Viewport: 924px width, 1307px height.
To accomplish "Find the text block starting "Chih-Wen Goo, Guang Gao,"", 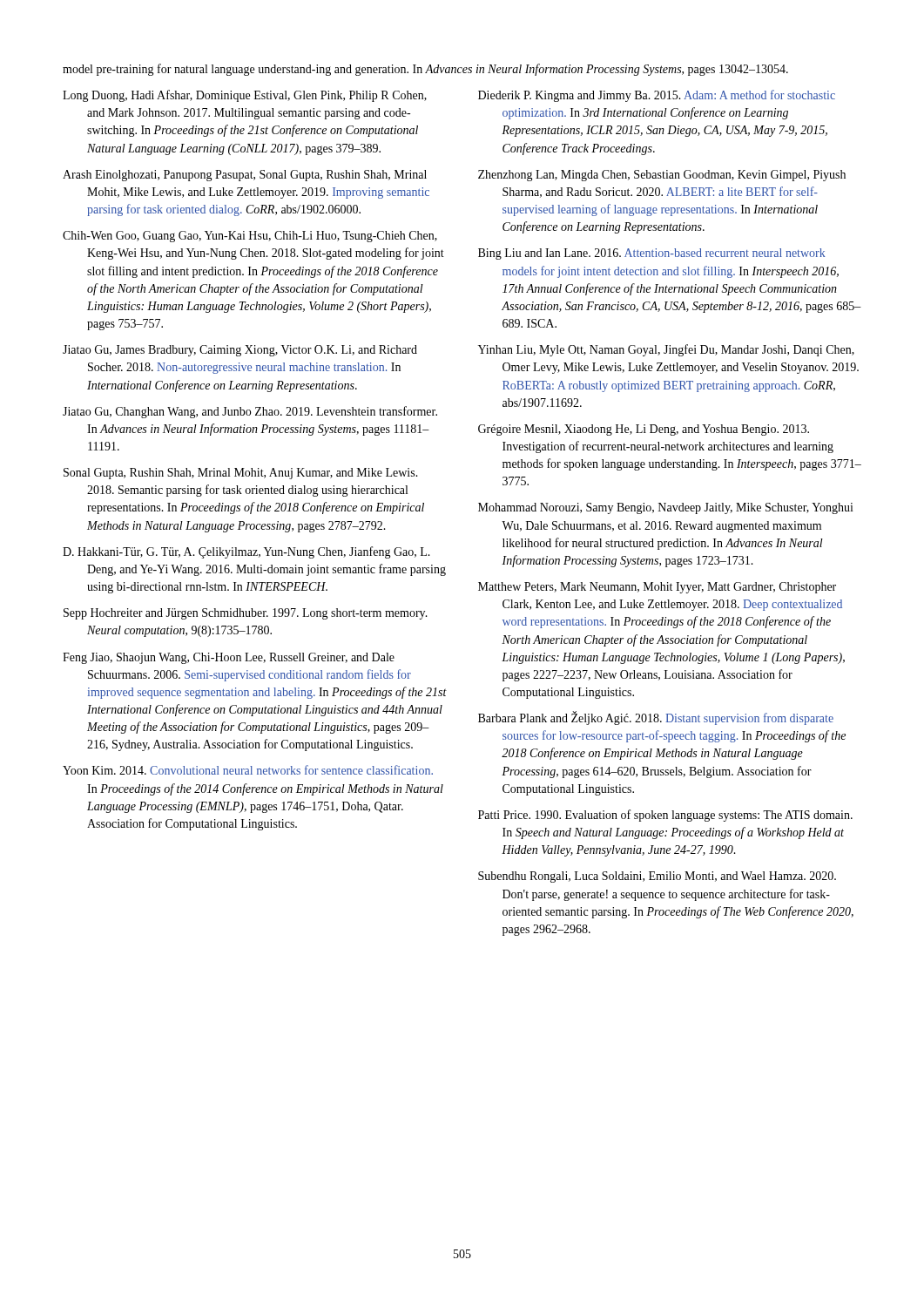I will [x=253, y=280].
